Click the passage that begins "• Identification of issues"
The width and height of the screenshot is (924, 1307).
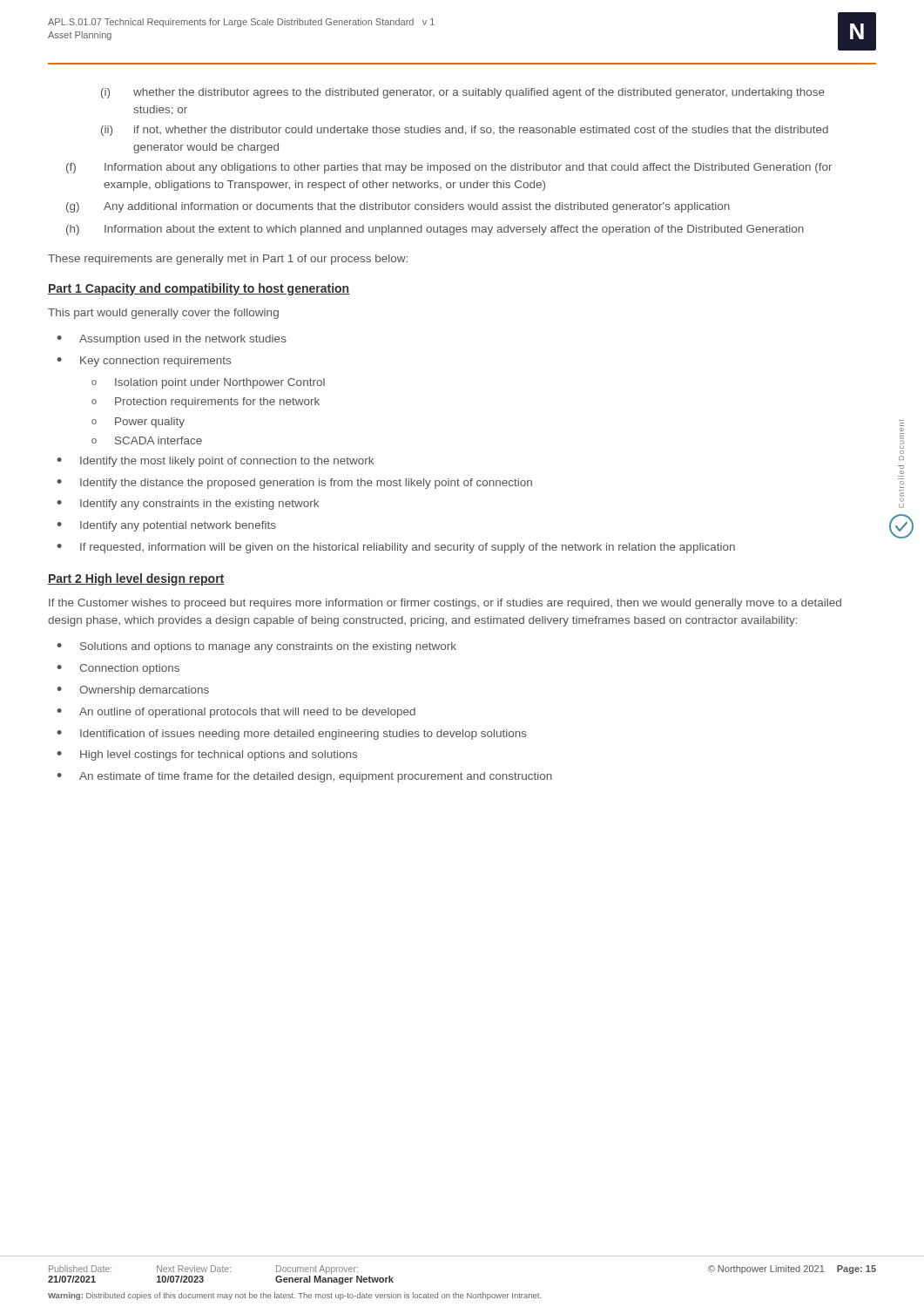pyautogui.click(x=292, y=733)
